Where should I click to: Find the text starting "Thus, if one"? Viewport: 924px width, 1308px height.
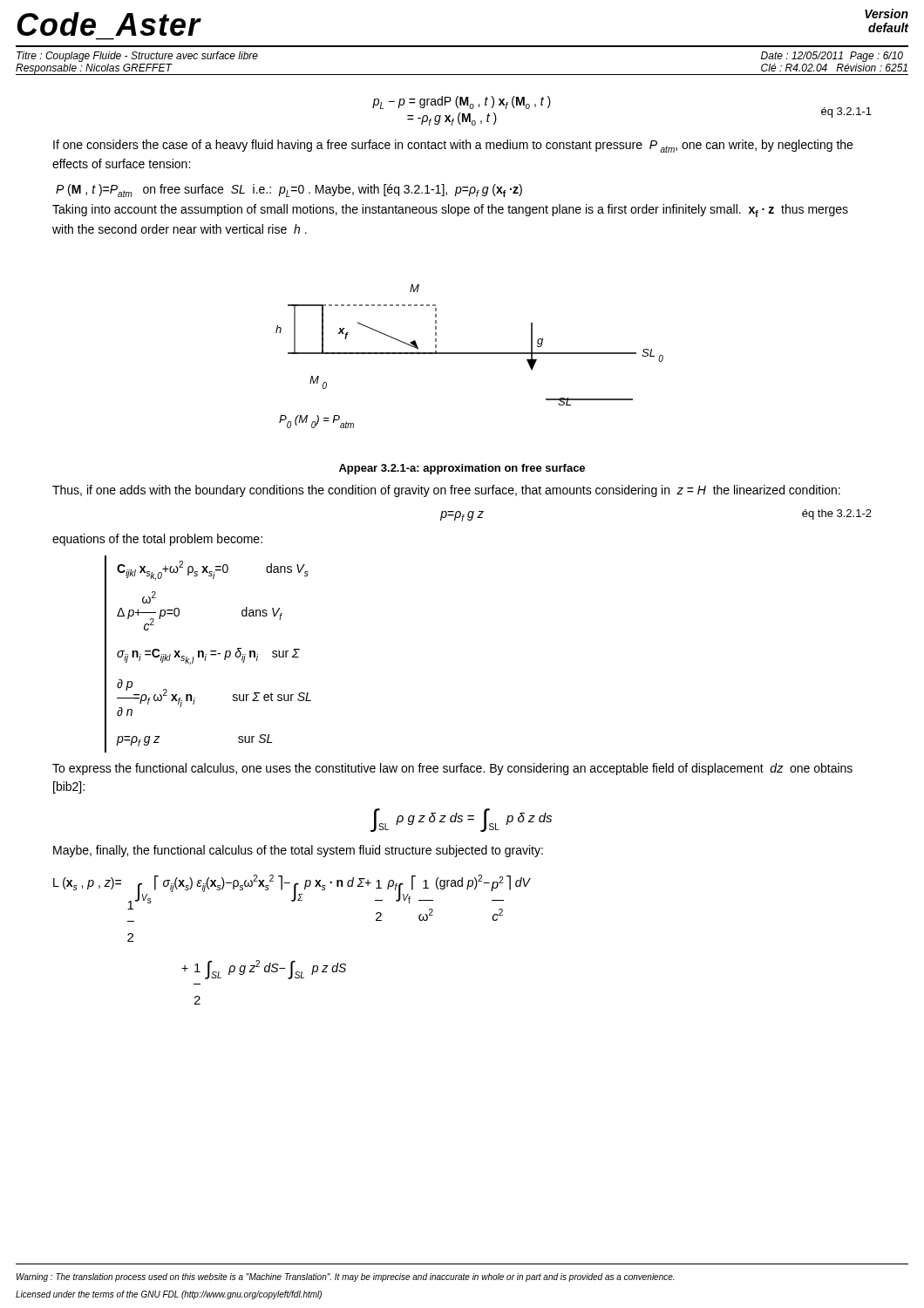(447, 490)
